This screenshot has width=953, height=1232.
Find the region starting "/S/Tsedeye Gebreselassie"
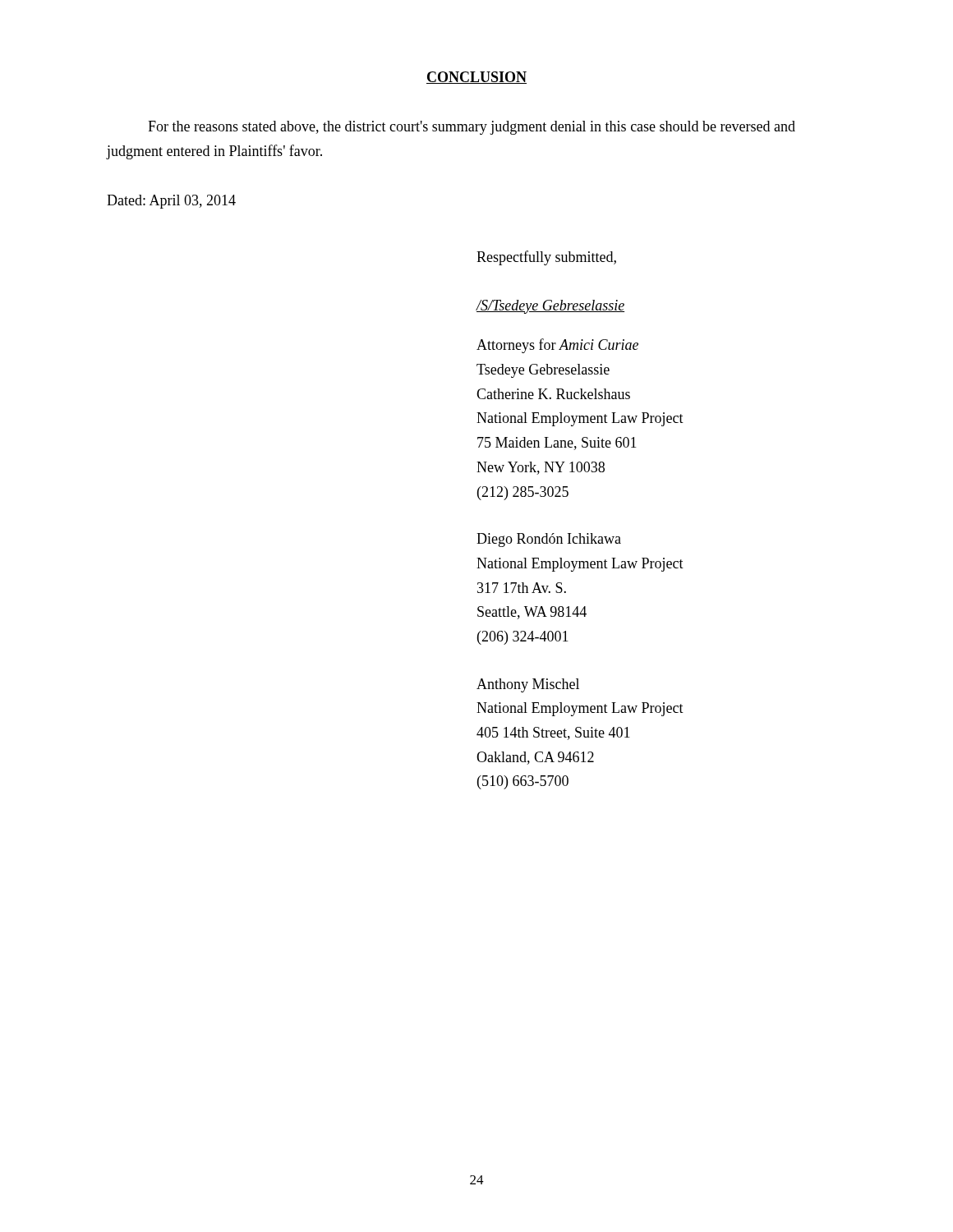point(551,305)
